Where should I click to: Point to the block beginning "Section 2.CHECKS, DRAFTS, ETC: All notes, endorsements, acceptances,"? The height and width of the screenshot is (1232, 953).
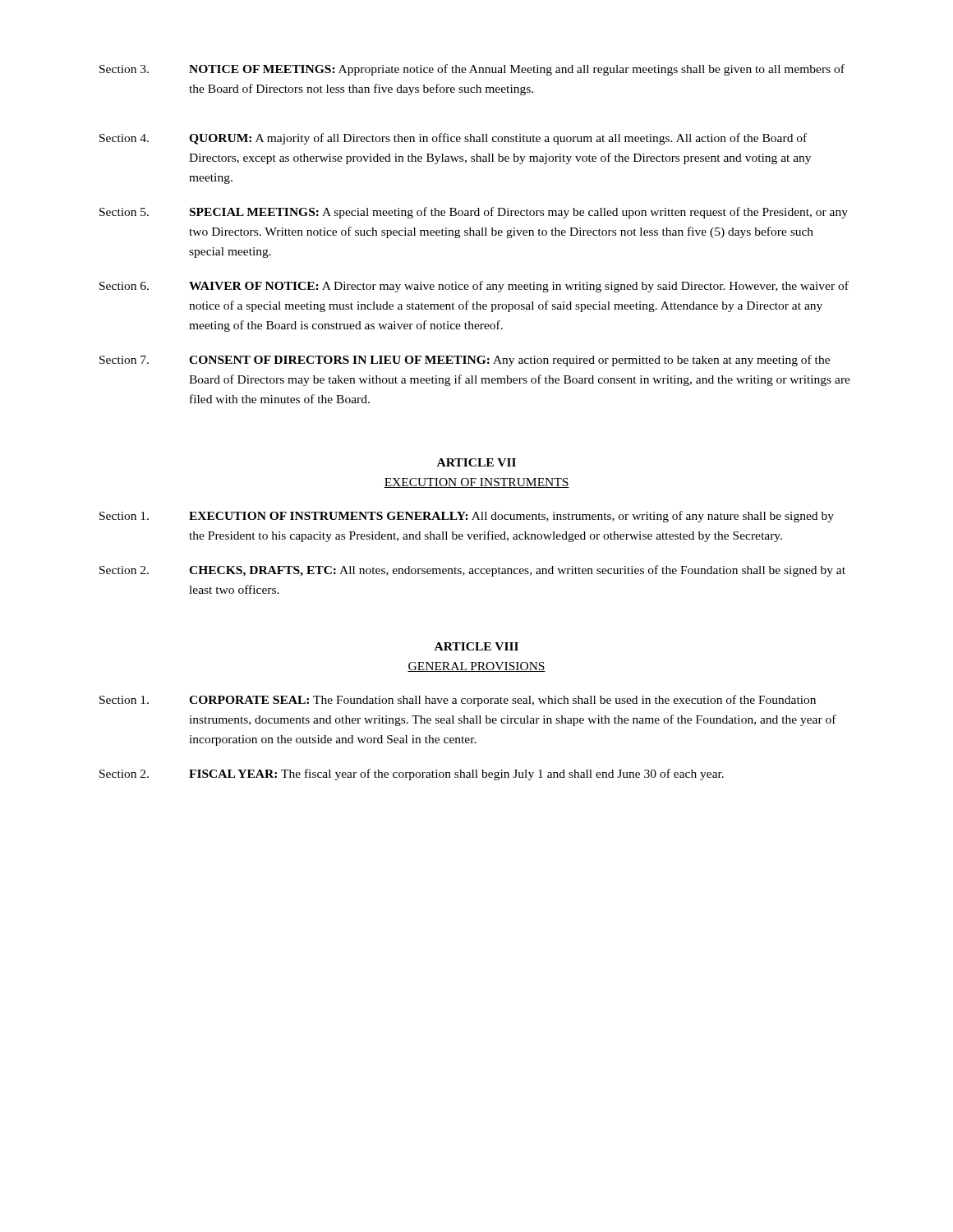click(475, 580)
